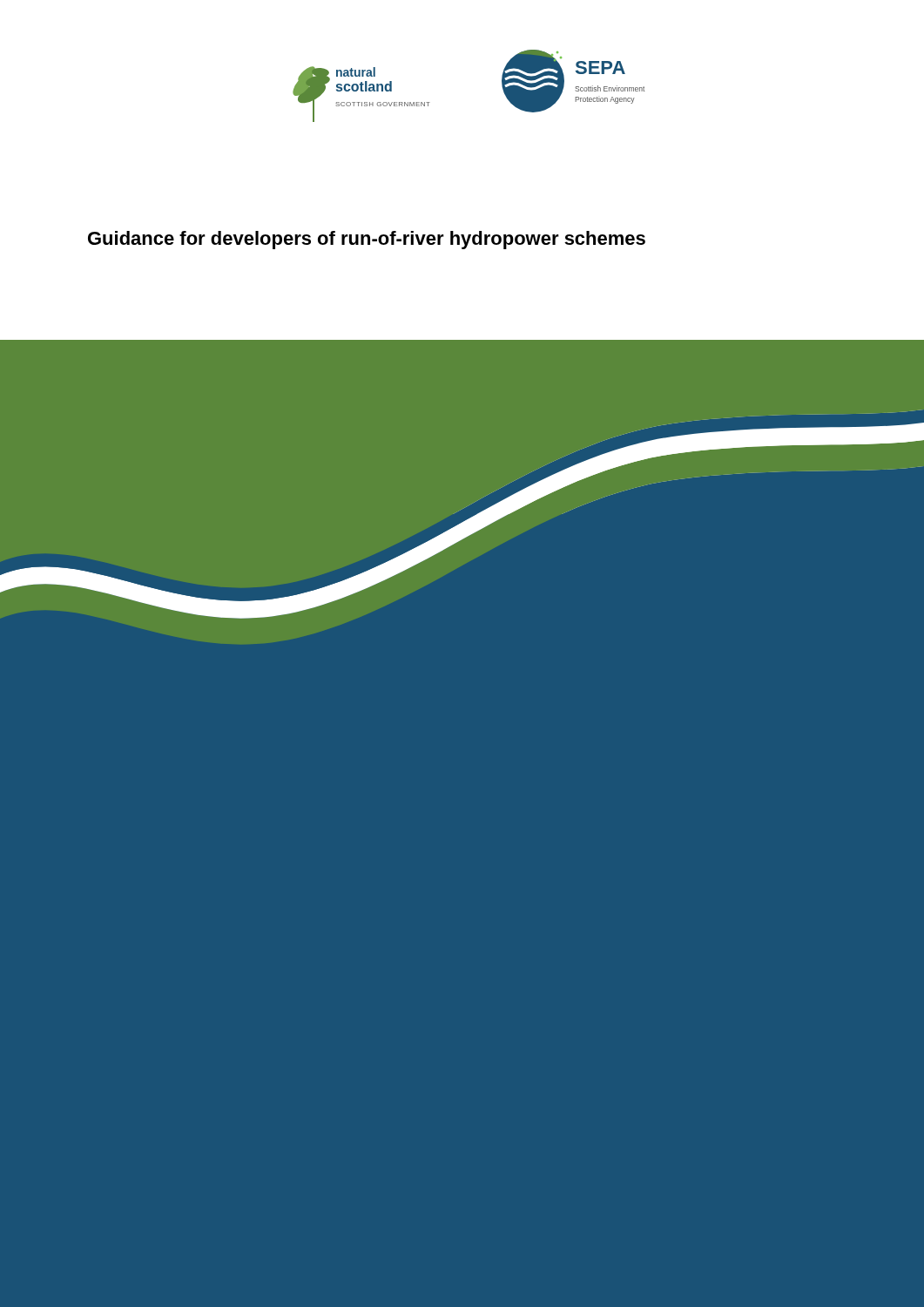Select the illustration

pos(462,823)
